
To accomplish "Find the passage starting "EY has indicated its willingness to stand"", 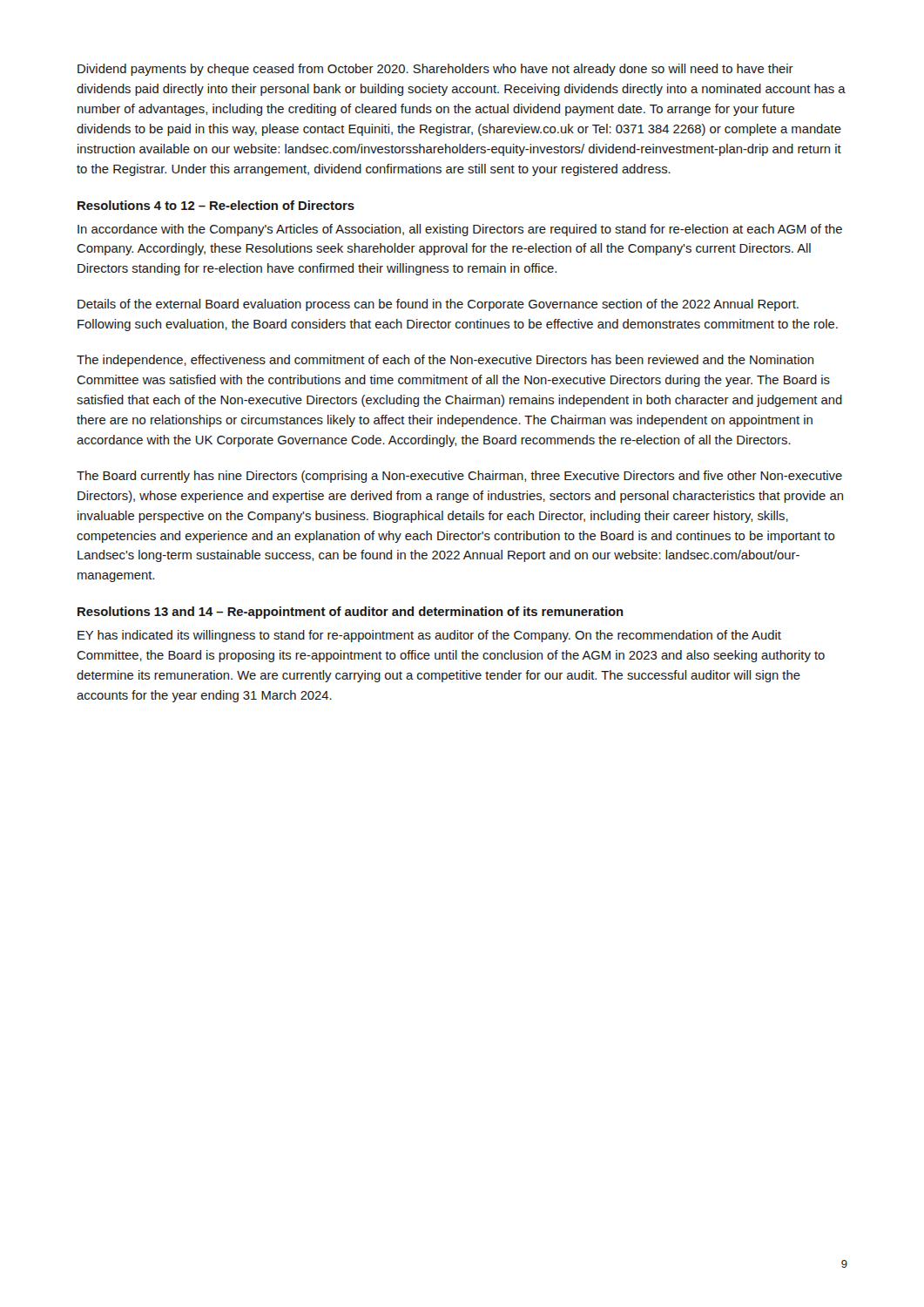I will tap(451, 665).
